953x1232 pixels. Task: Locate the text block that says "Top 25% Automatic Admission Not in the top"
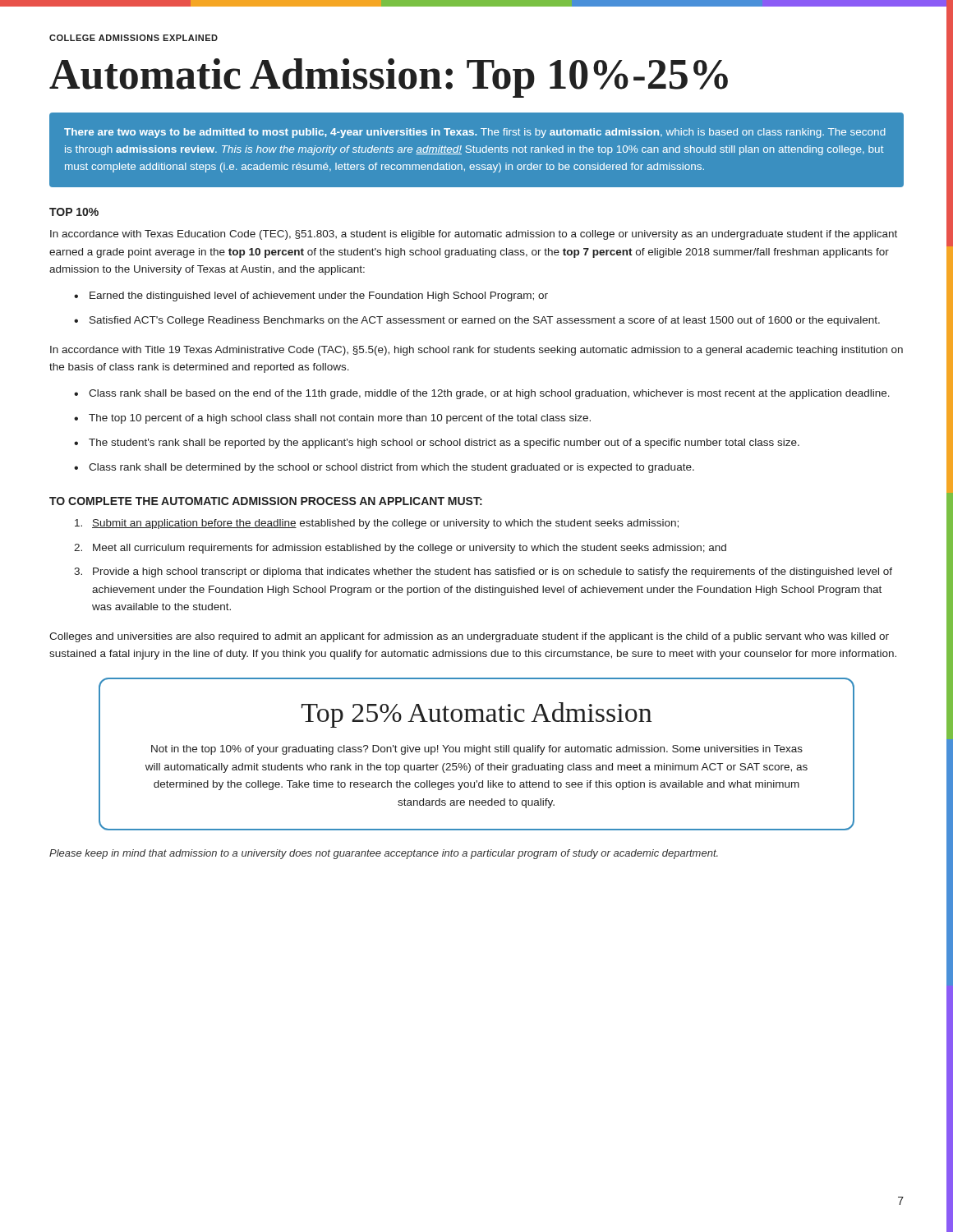476,754
